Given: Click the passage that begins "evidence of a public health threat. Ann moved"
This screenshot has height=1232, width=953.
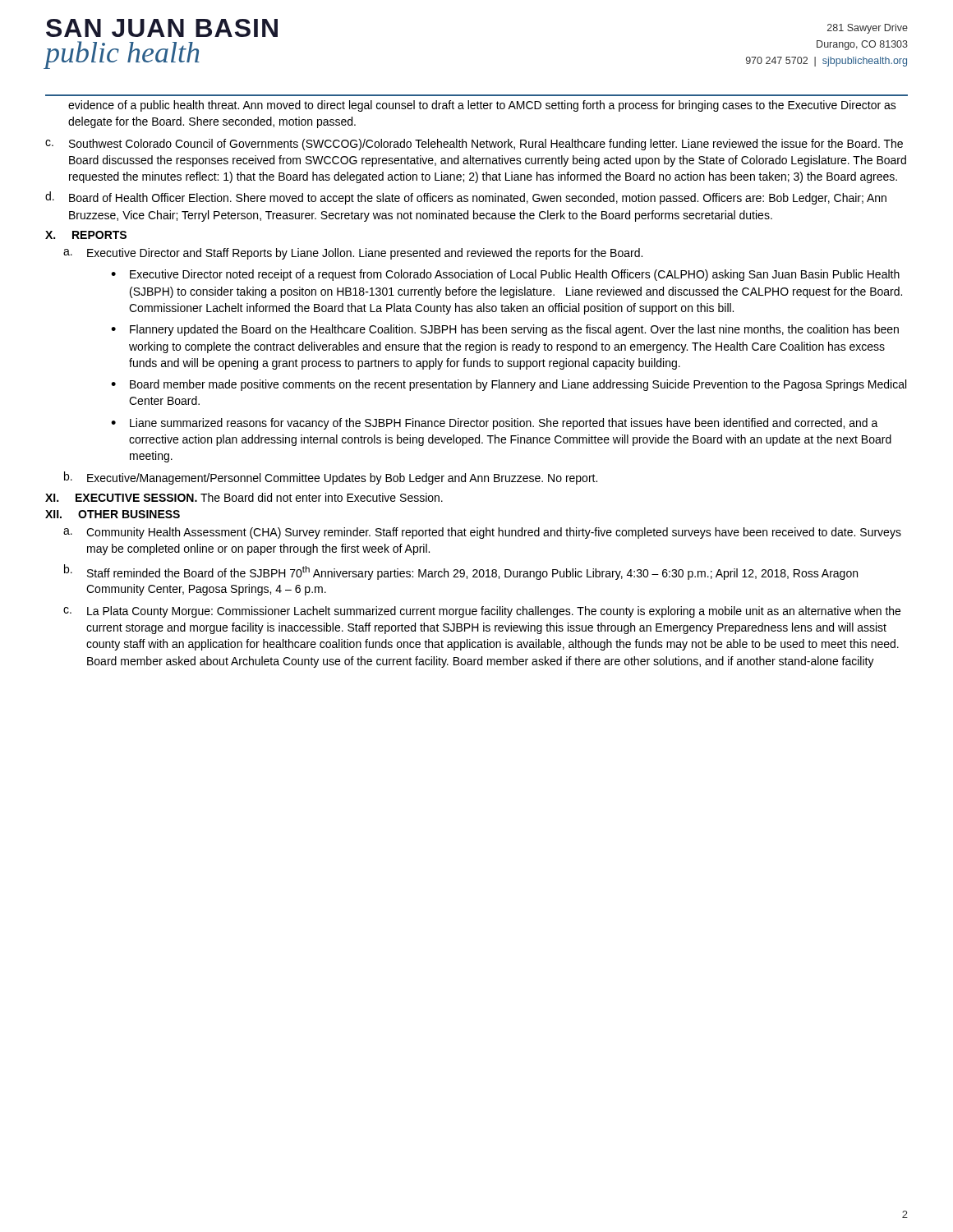Looking at the screenshot, I should pos(476,114).
